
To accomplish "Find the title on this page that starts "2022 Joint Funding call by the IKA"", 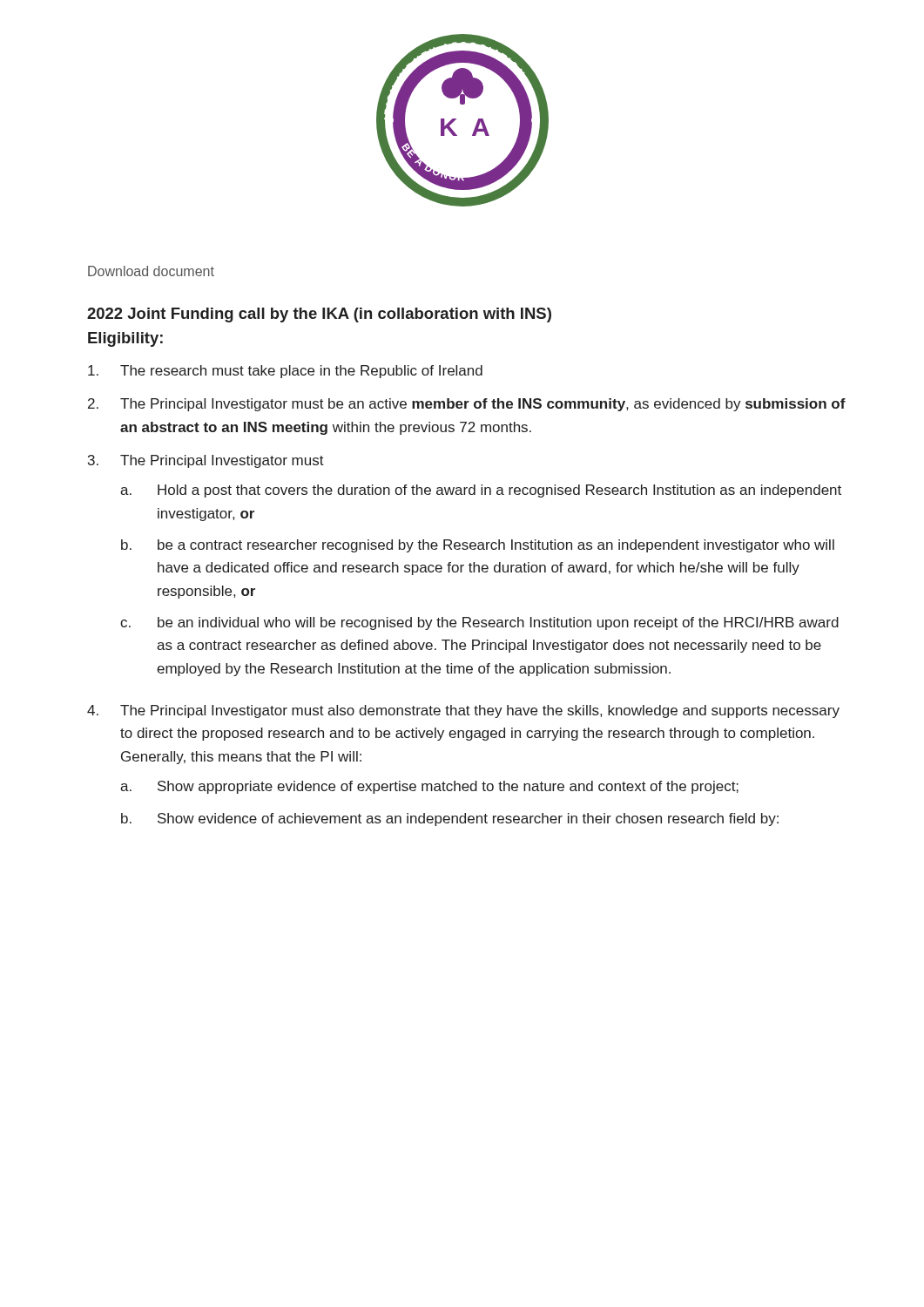I will [x=320, y=313].
